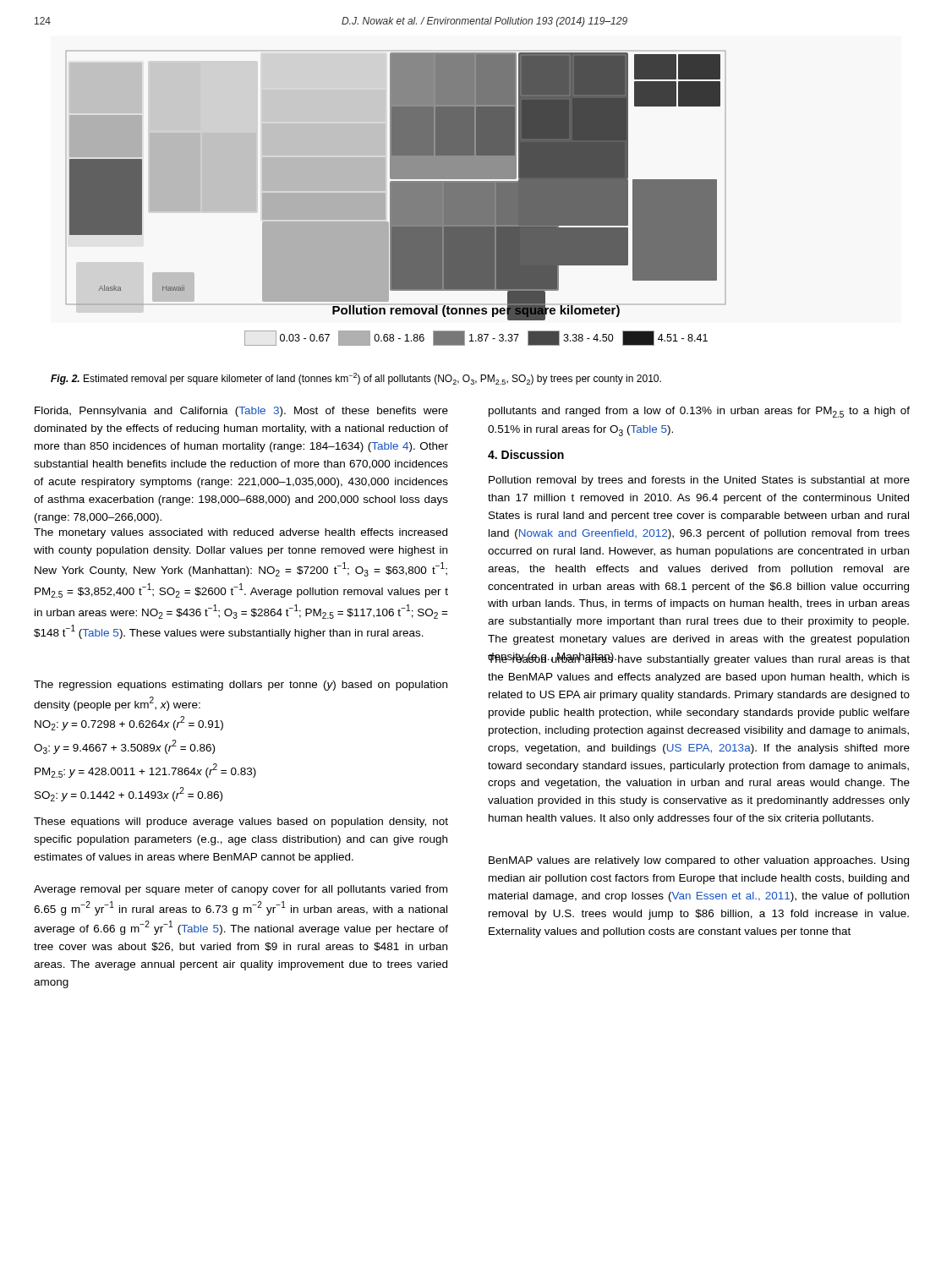The height and width of the screenshot is (1268, 952).
Task: Locate the formula that reads "SO2: y = 0.1442 + 0.1493x"
Action: click(x=129, y=795)
